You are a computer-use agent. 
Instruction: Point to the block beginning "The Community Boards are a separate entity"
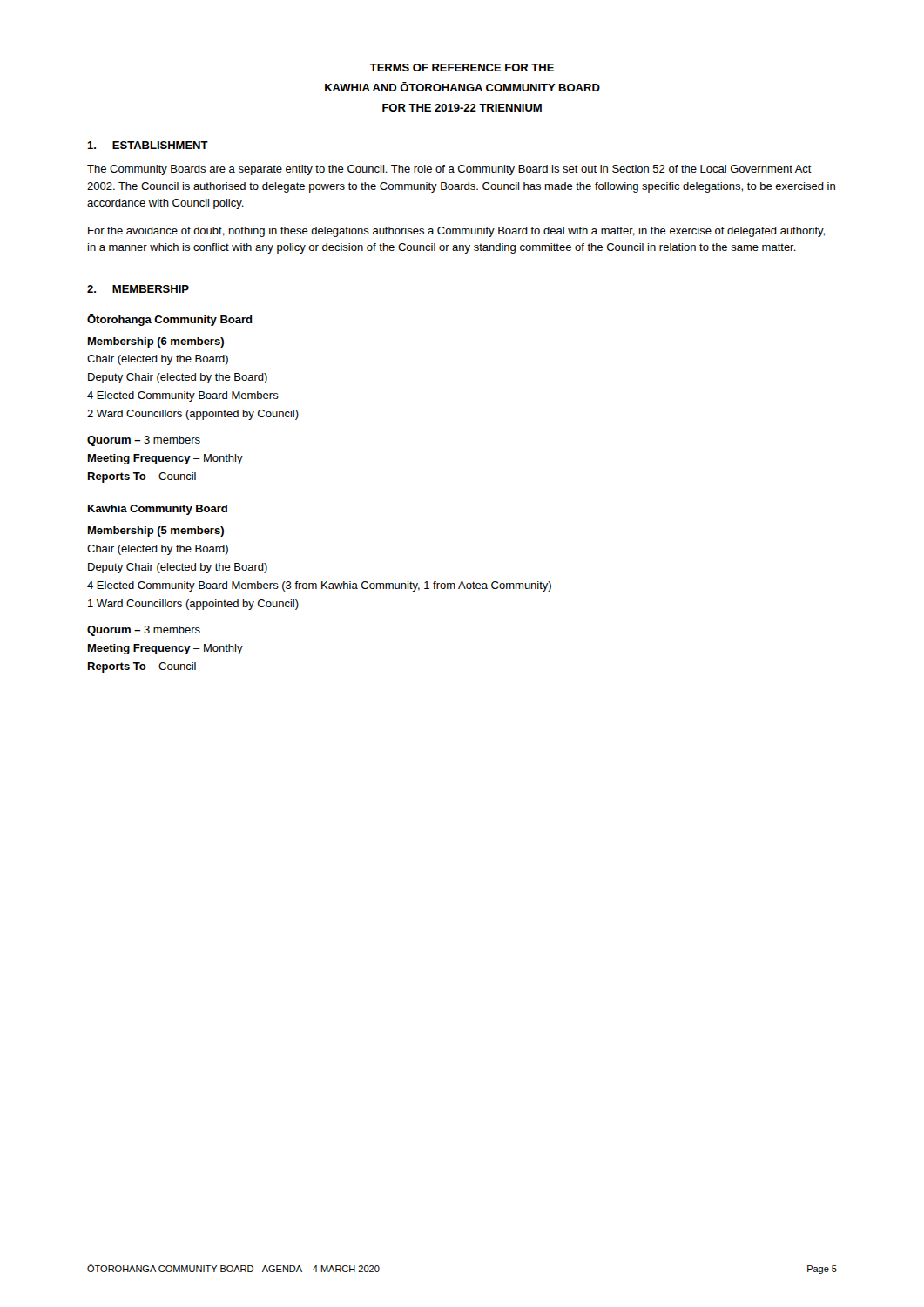(461, 186)
